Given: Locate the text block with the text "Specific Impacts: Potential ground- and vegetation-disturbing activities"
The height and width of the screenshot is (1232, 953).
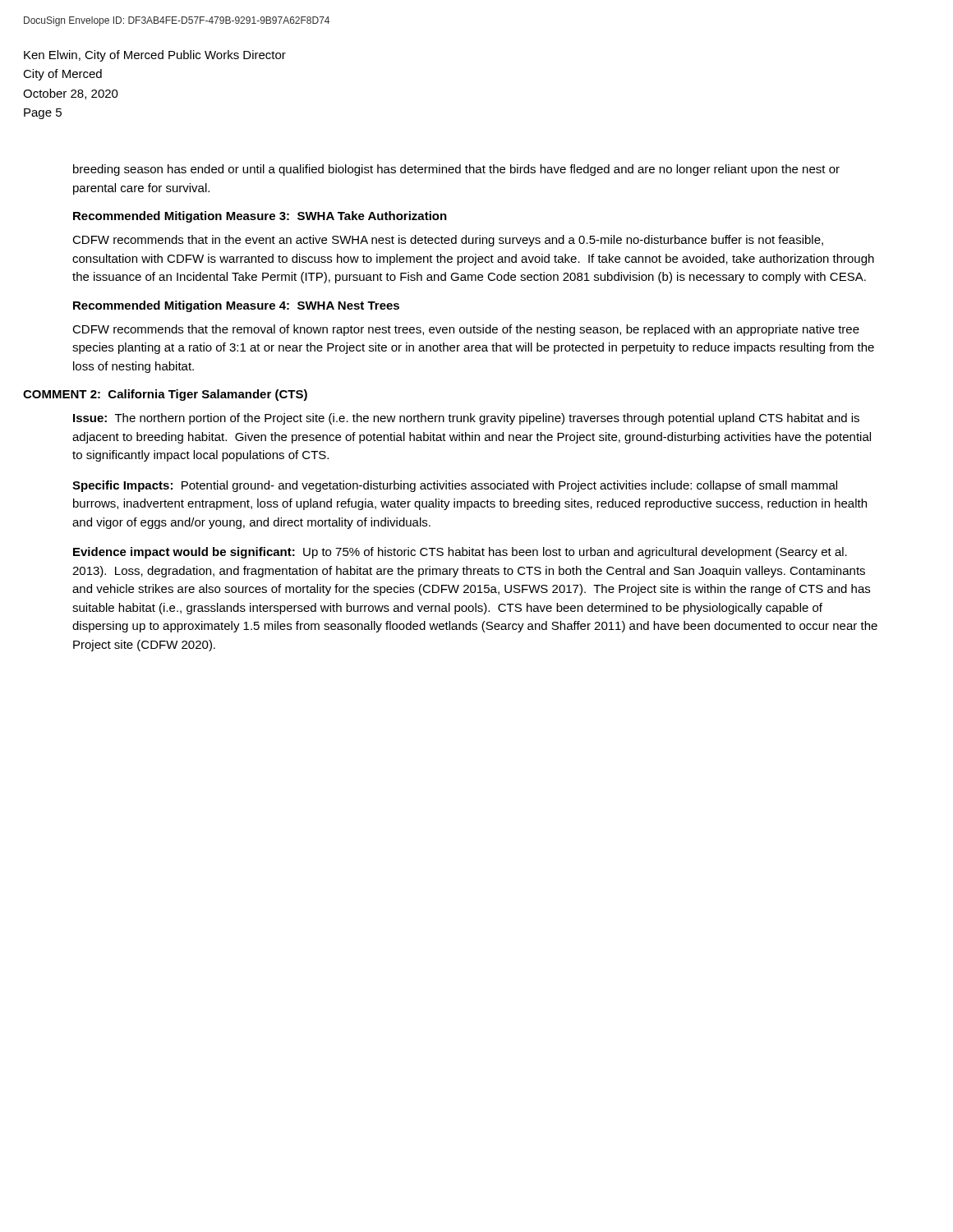Looking at the screenshot, I should 476,504.
